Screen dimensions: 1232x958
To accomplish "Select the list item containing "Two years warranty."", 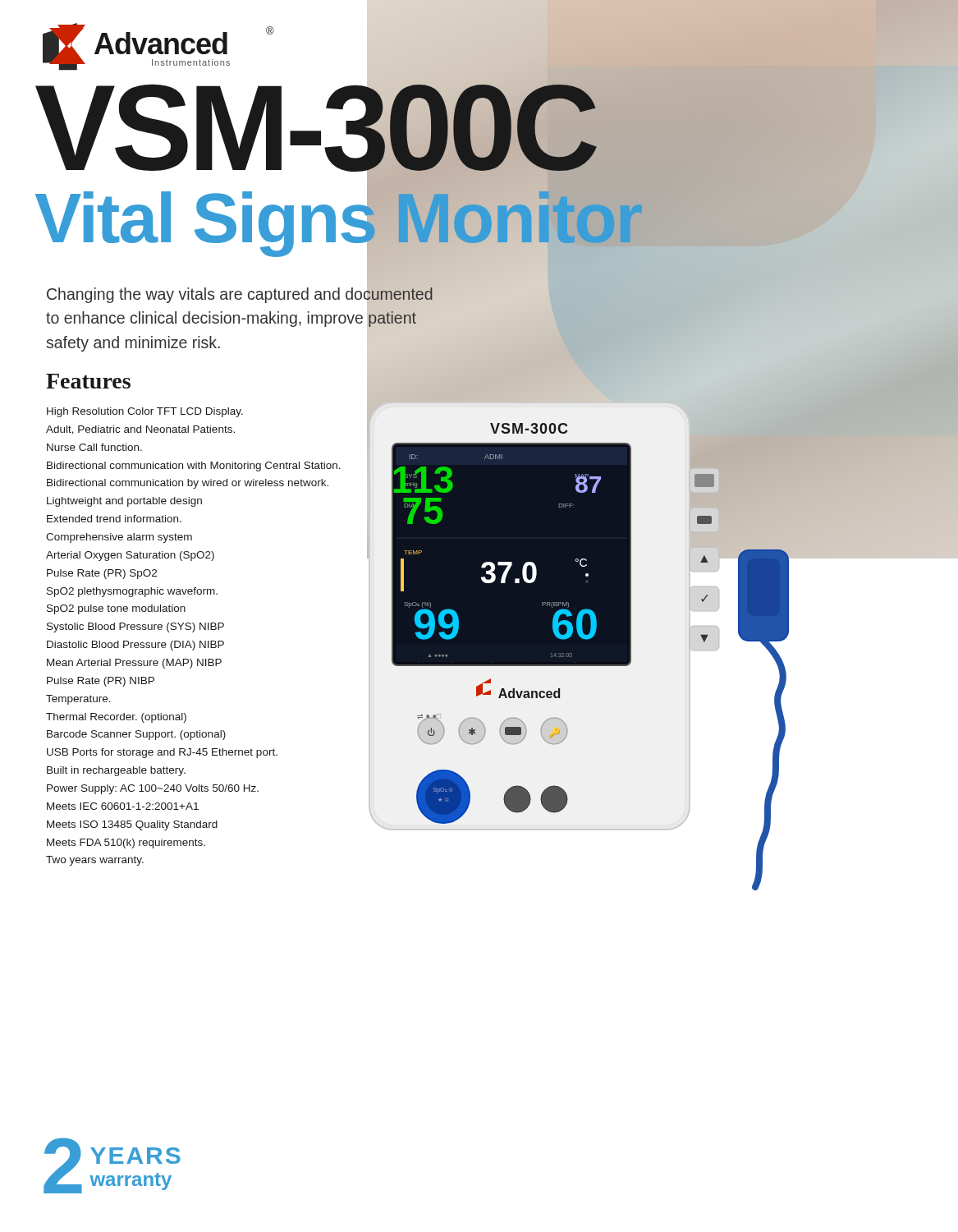I will 95,860.
